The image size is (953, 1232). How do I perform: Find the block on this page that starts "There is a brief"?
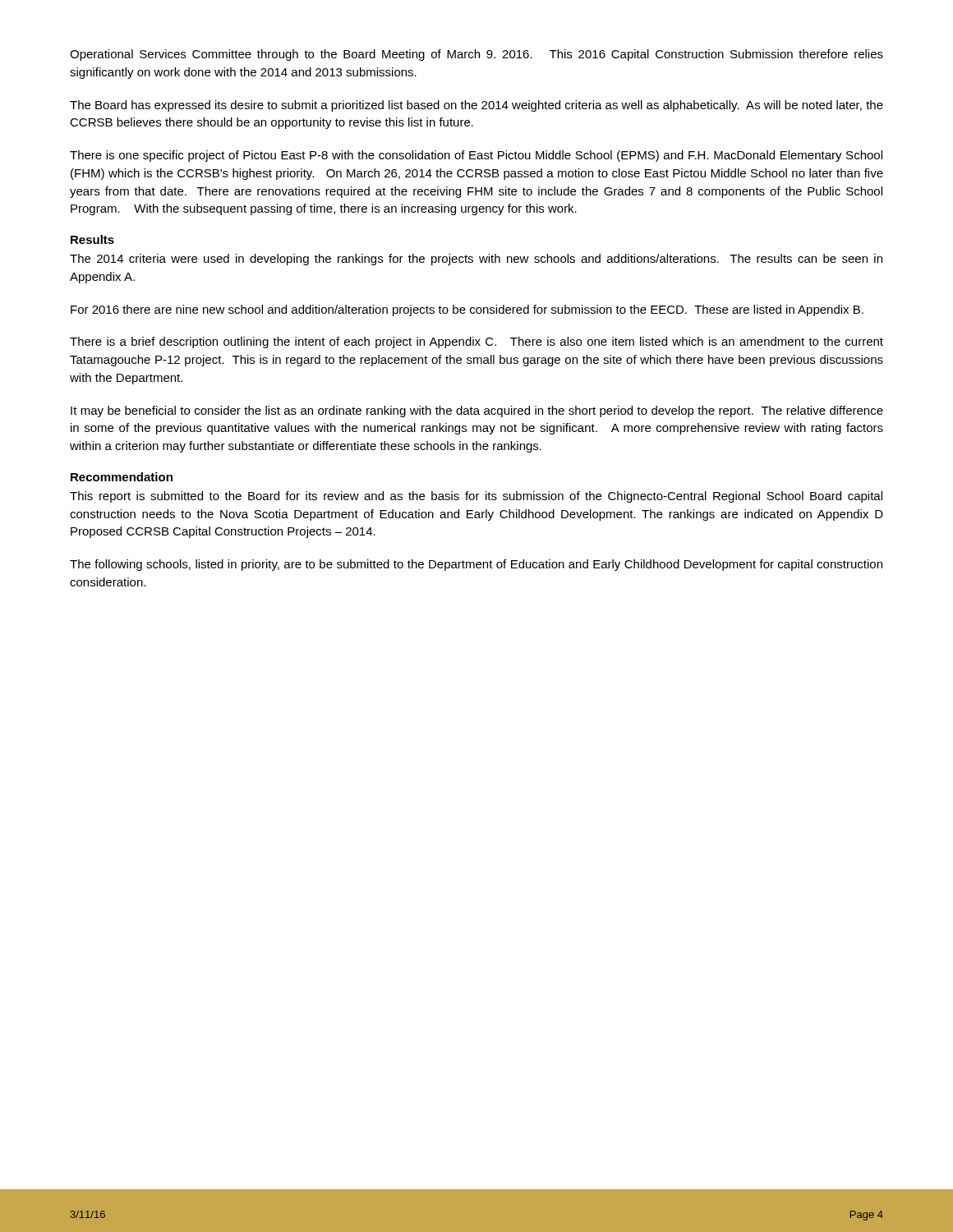(x=476, y=359)
